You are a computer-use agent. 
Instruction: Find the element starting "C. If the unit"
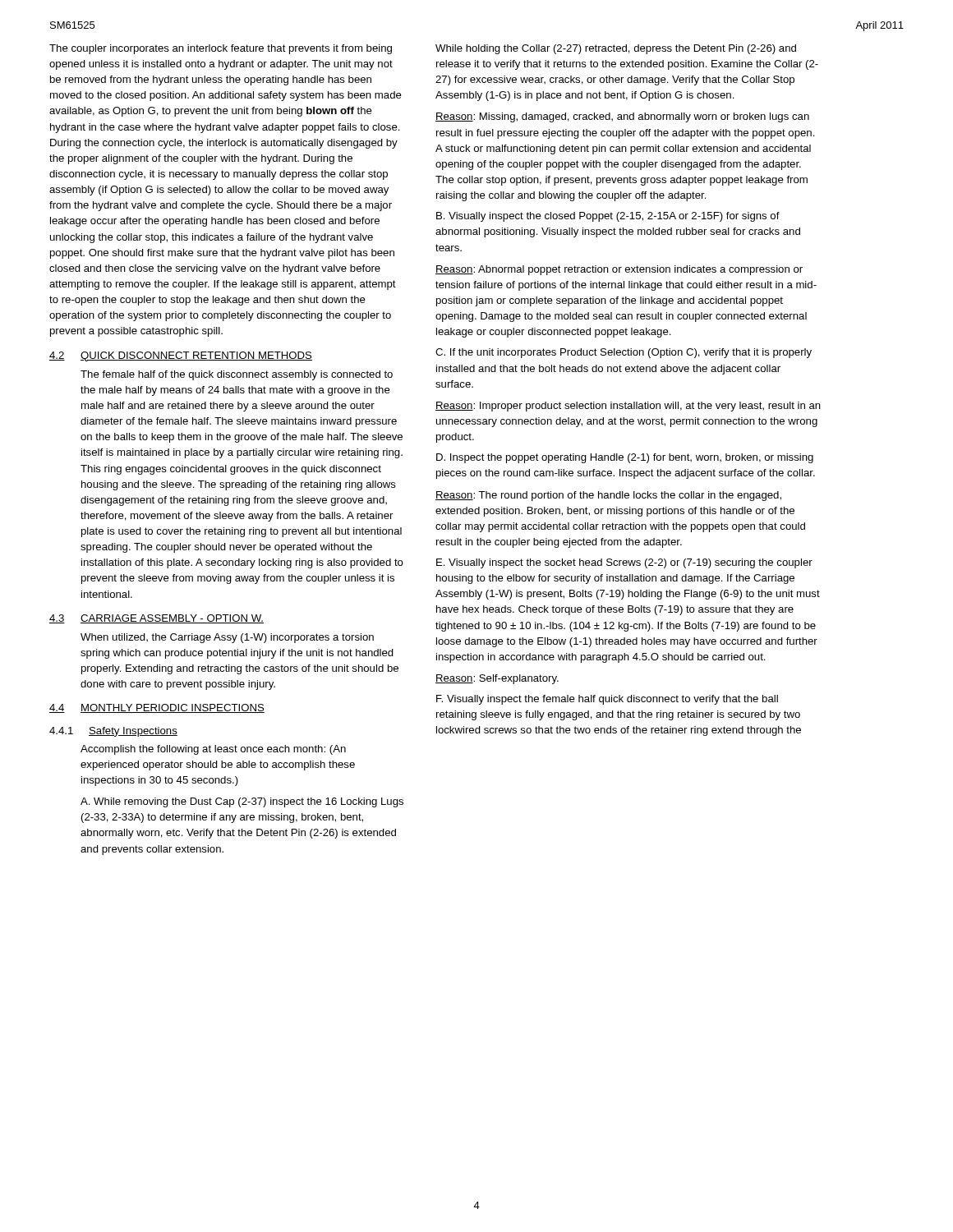[x=624, y=368]
